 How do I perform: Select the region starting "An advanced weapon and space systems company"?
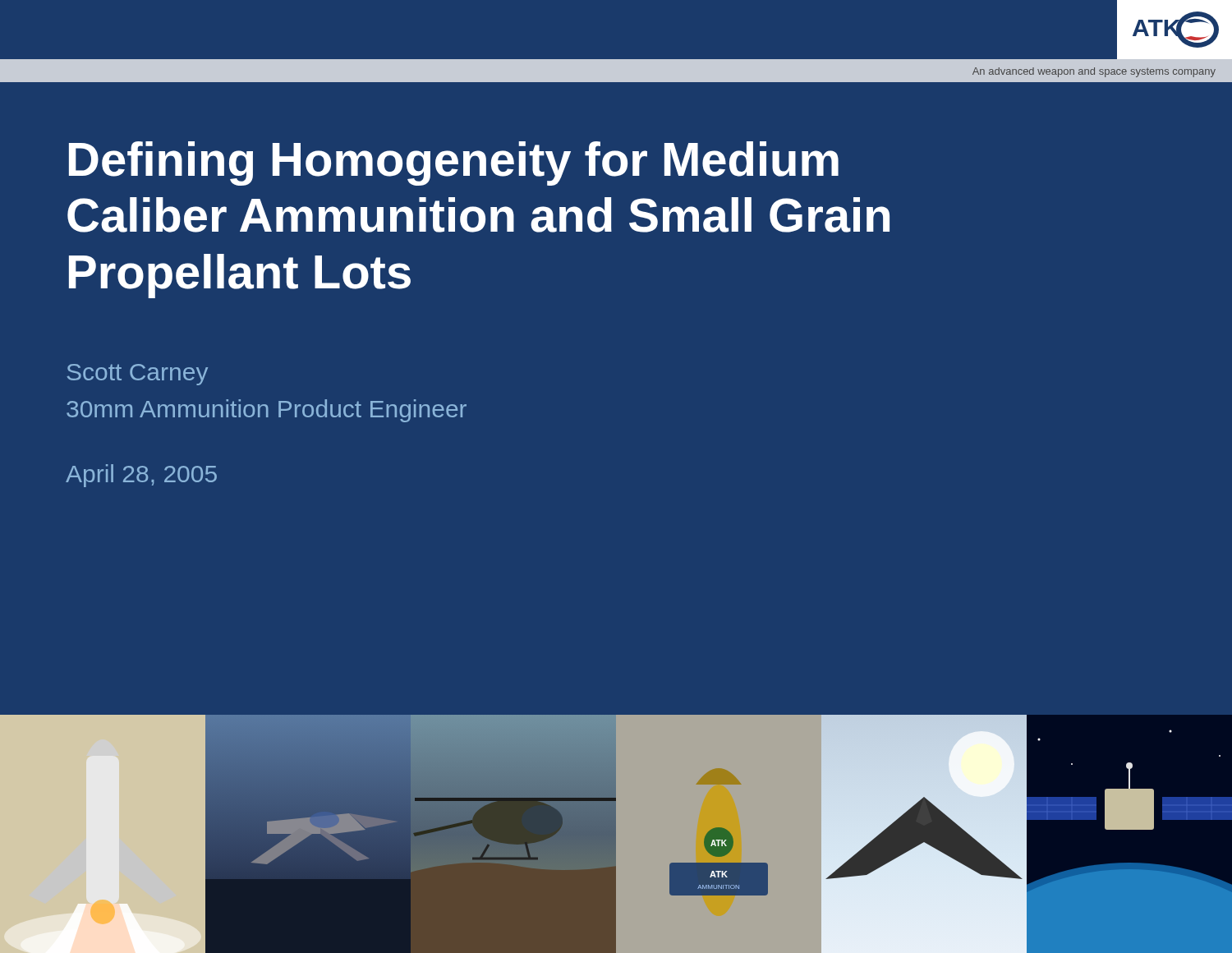tap(1094, 71)
